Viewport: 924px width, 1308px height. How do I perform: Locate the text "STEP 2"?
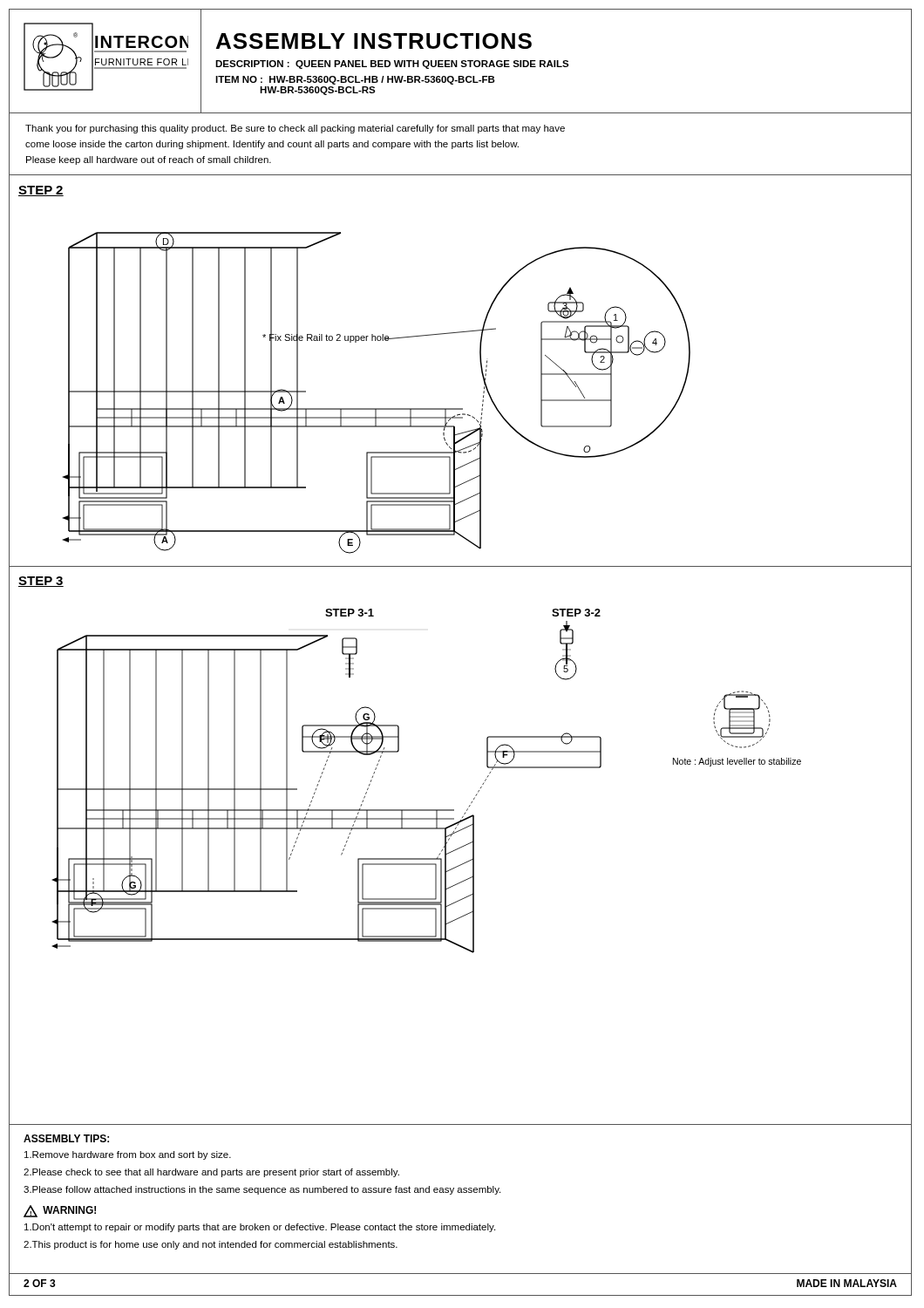click(41, 190)
